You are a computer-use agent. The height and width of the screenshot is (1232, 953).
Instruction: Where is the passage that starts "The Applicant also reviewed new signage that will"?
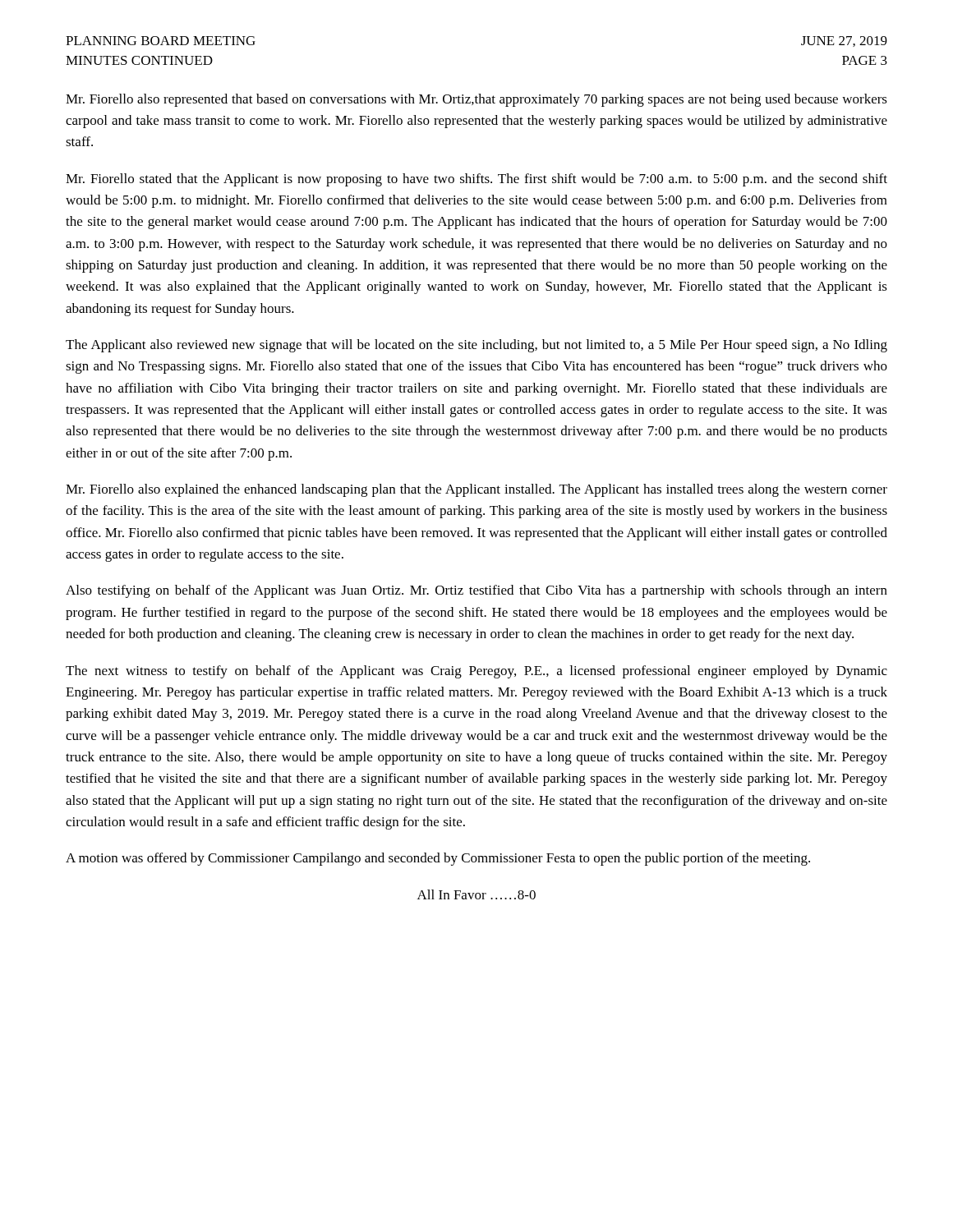coord(476,399)
